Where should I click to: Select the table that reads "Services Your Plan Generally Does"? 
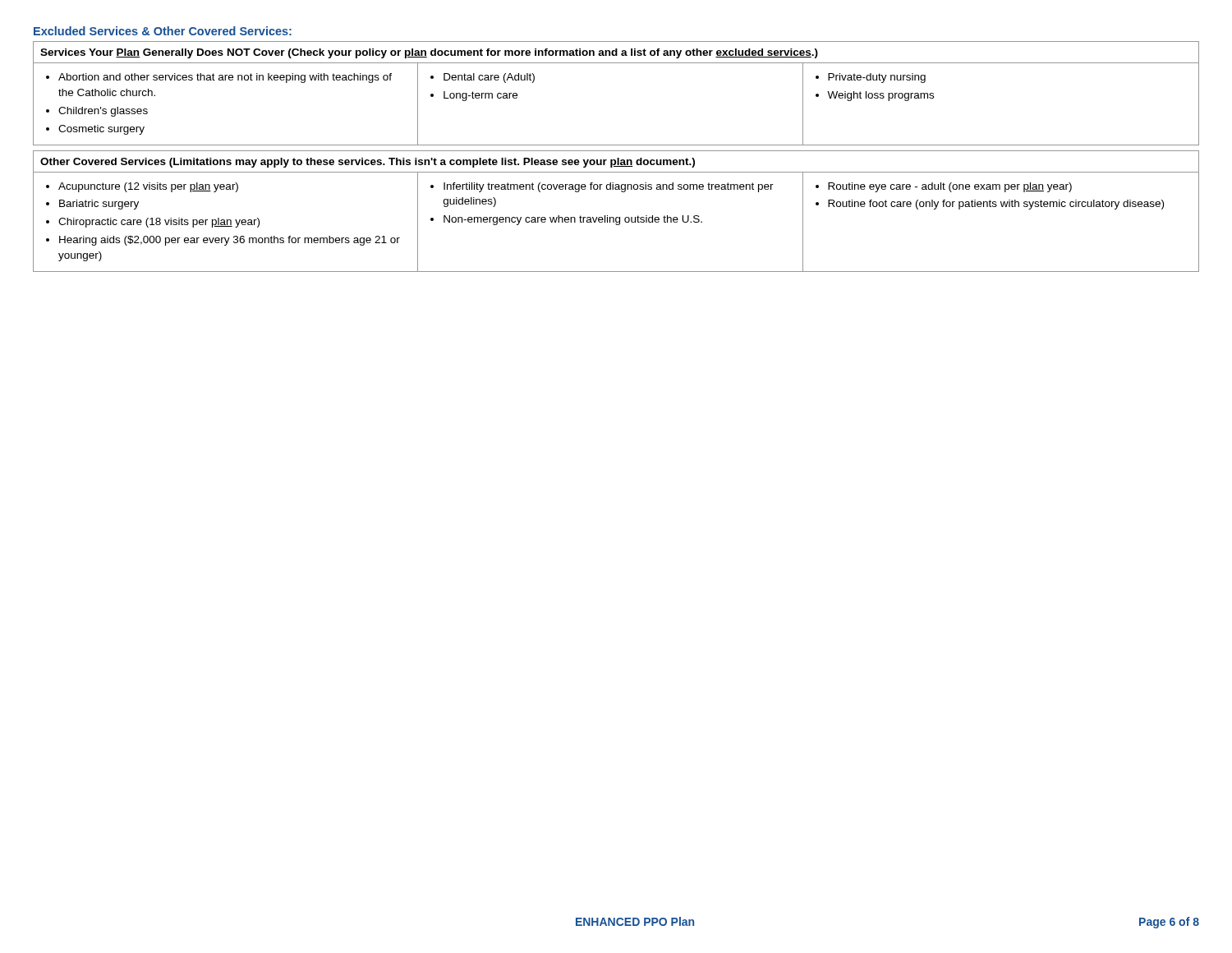point(616,93)
